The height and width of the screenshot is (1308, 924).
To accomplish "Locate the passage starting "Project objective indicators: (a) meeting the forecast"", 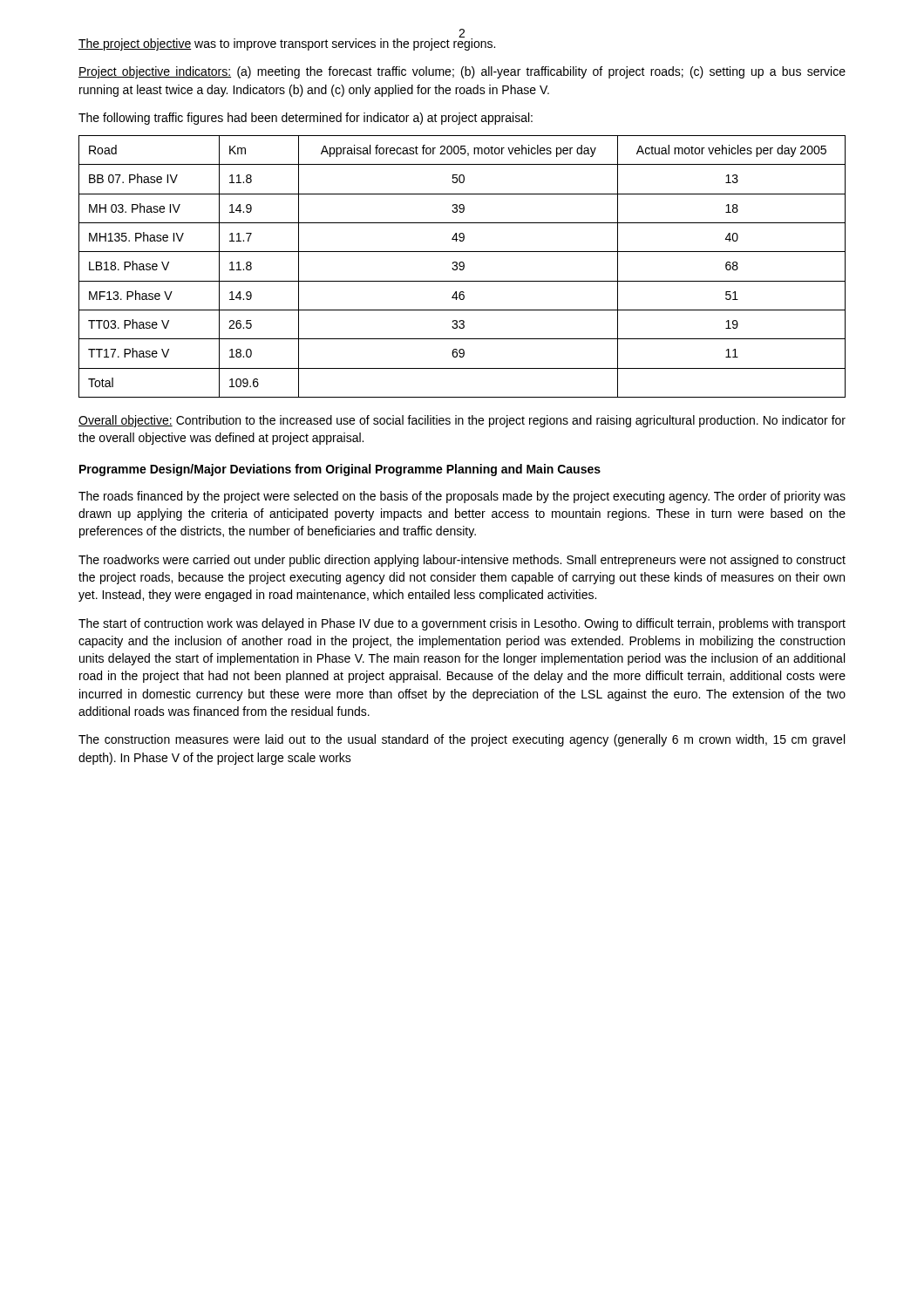I will click(x=462, y=81).
